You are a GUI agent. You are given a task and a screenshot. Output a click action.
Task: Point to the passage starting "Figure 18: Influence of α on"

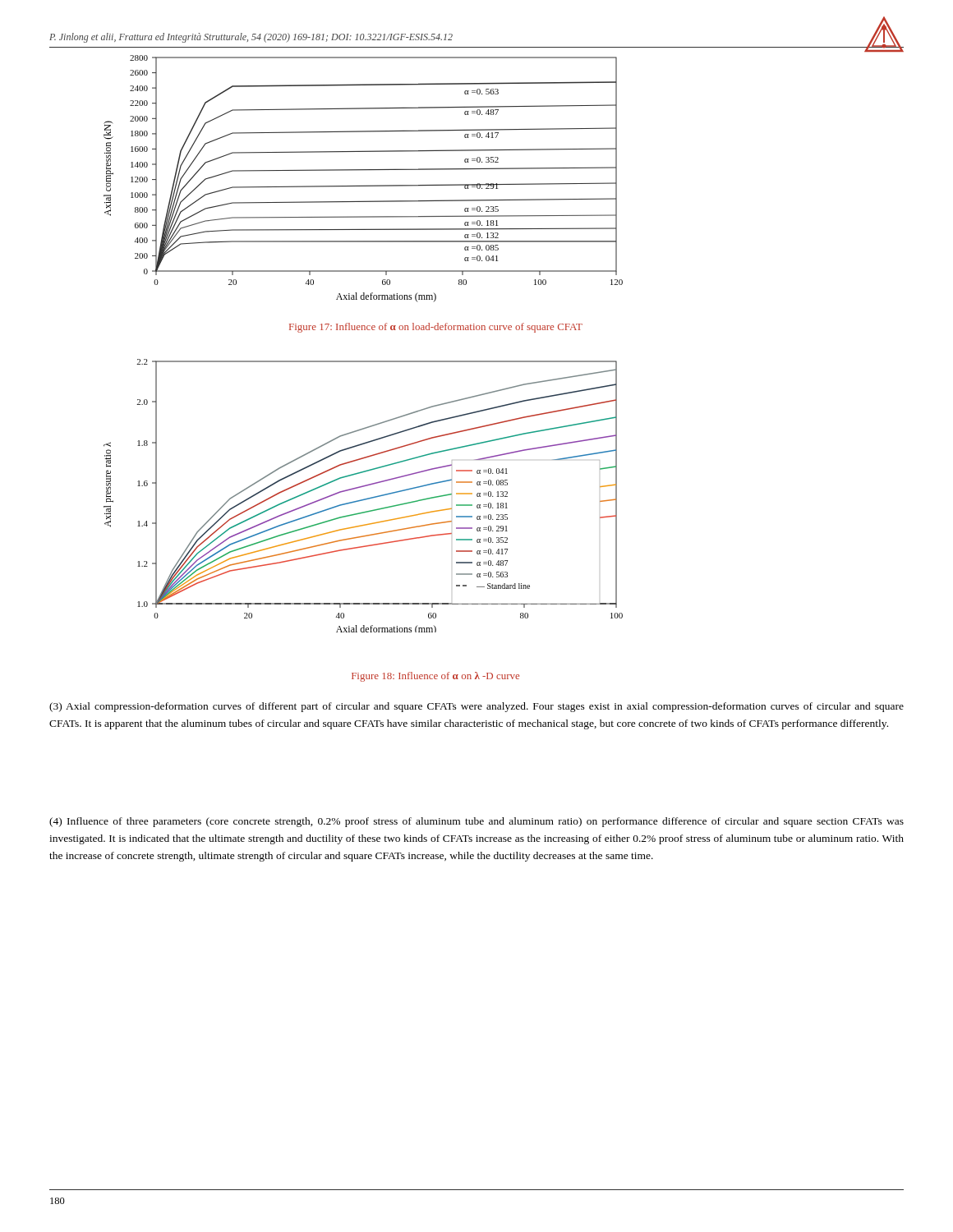435,676
